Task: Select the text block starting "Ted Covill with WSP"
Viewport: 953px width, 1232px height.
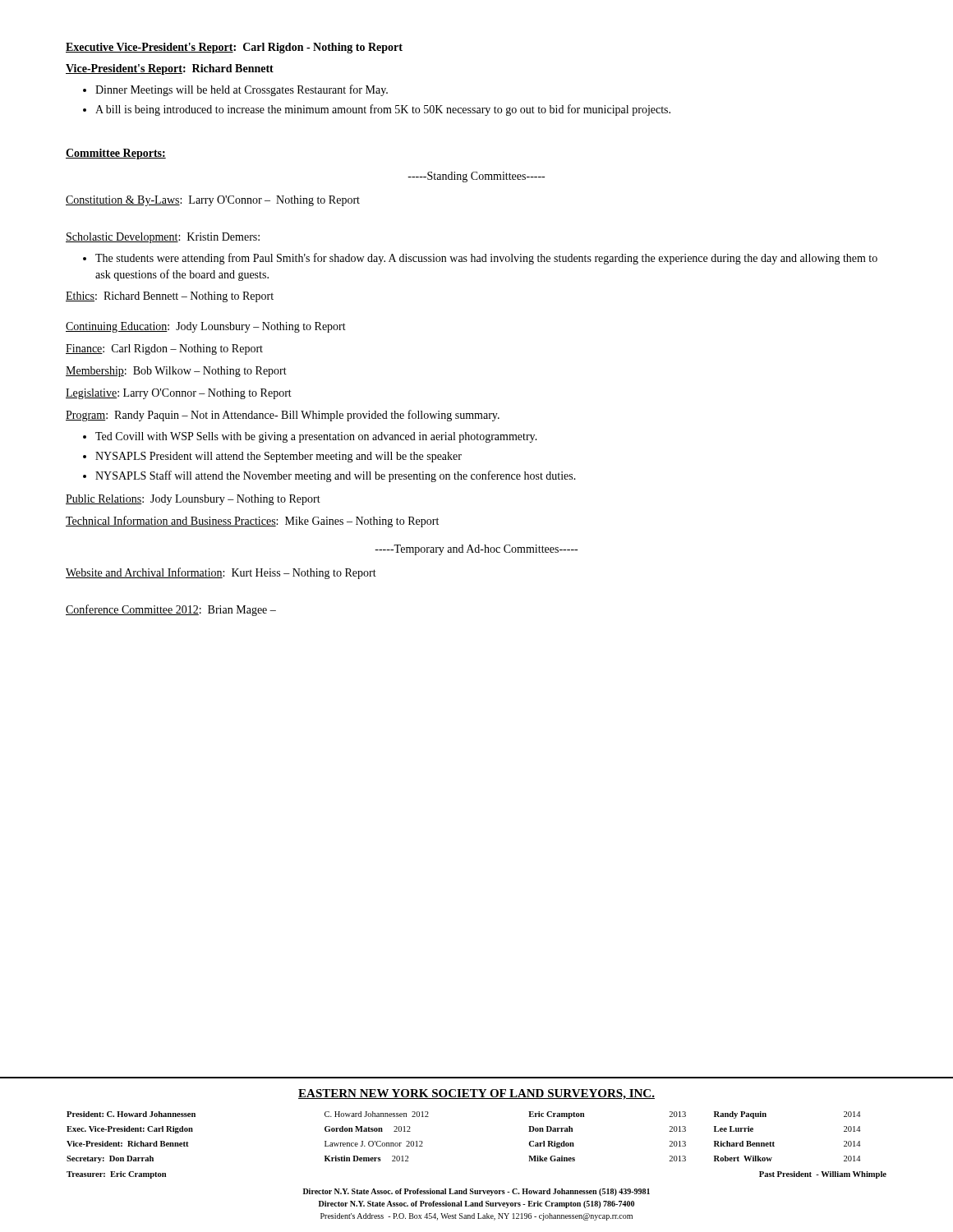Action: pos(485,437)
